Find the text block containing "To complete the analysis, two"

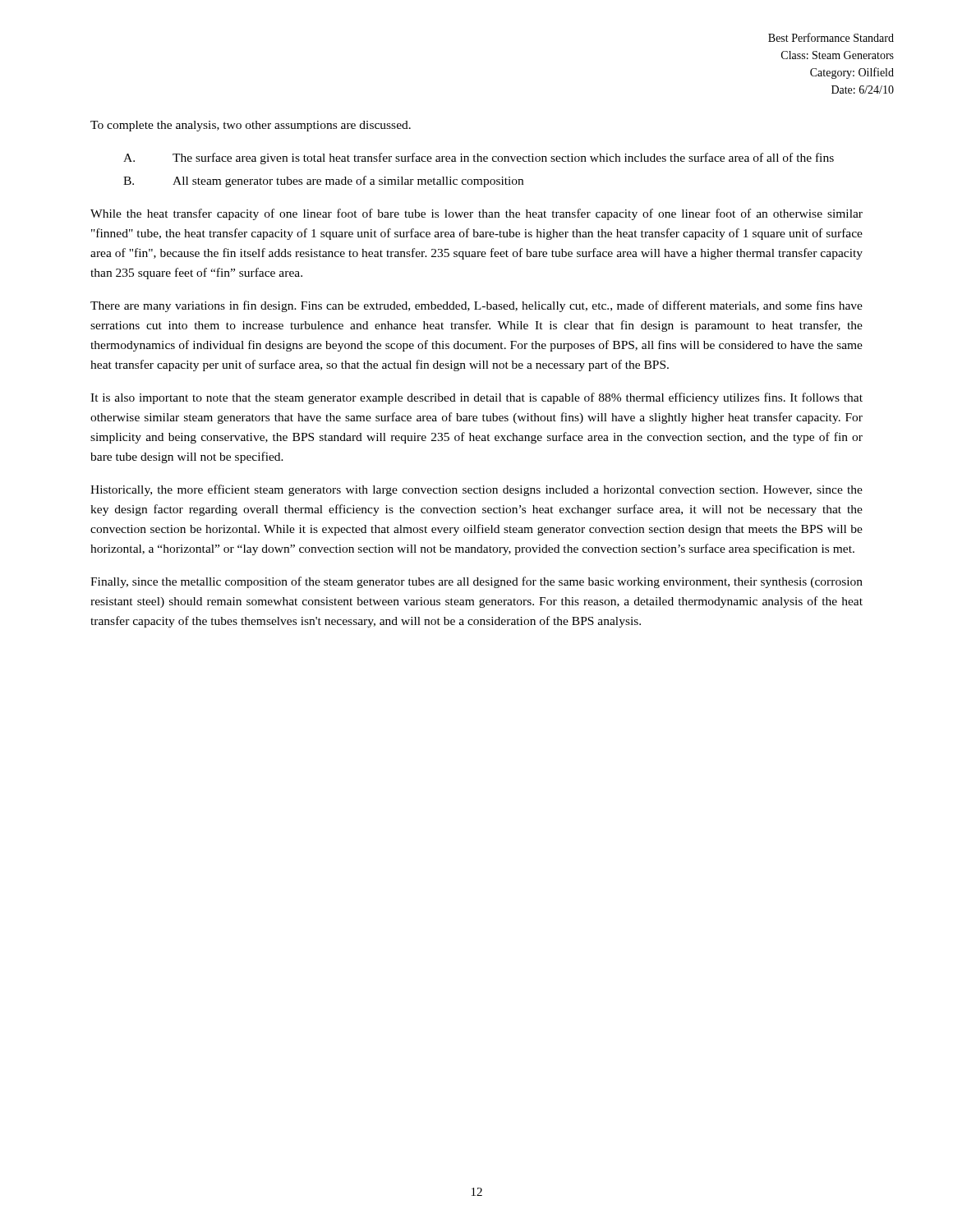pos(251,126)
